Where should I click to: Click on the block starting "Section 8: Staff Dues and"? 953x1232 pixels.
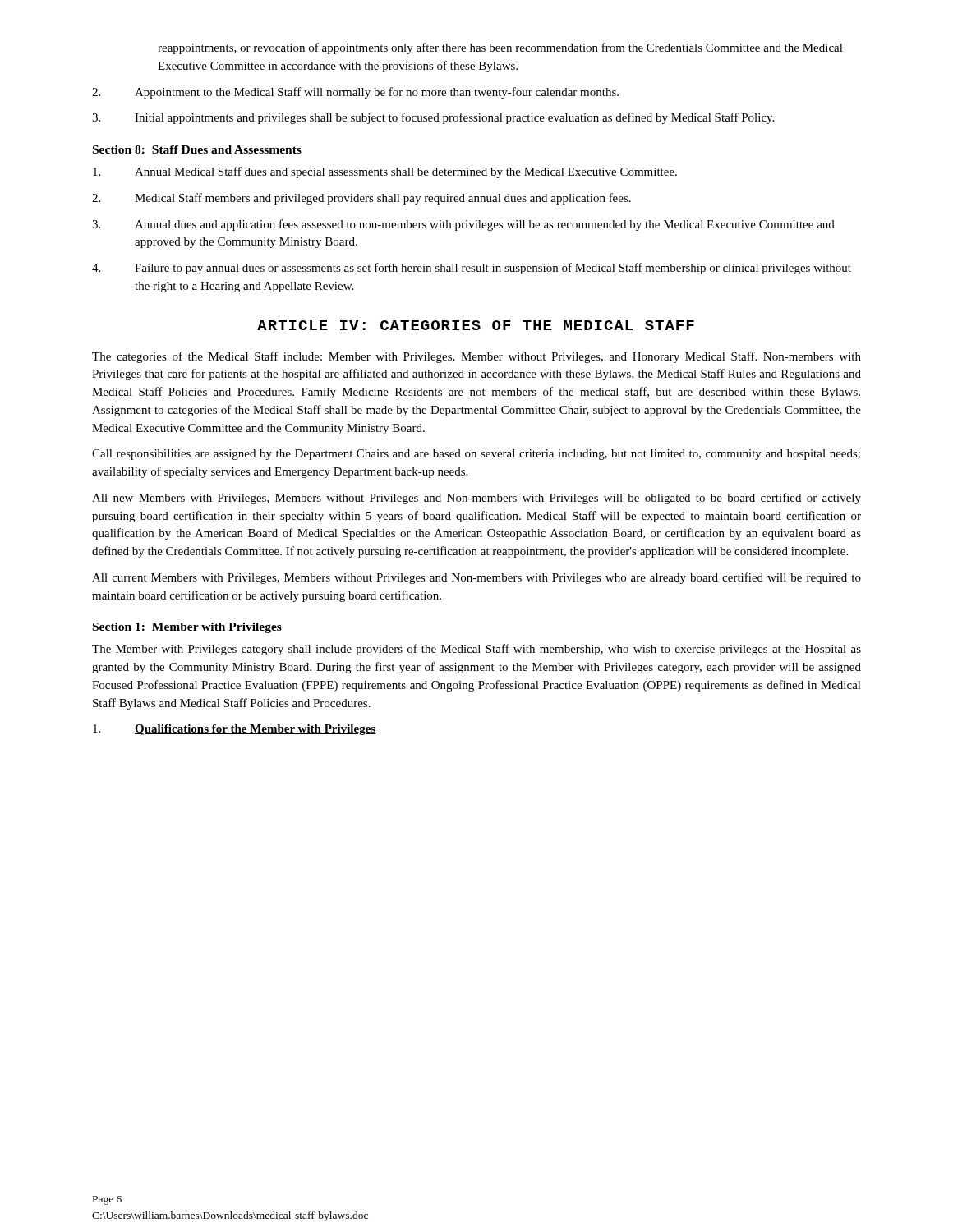point(197,149)
